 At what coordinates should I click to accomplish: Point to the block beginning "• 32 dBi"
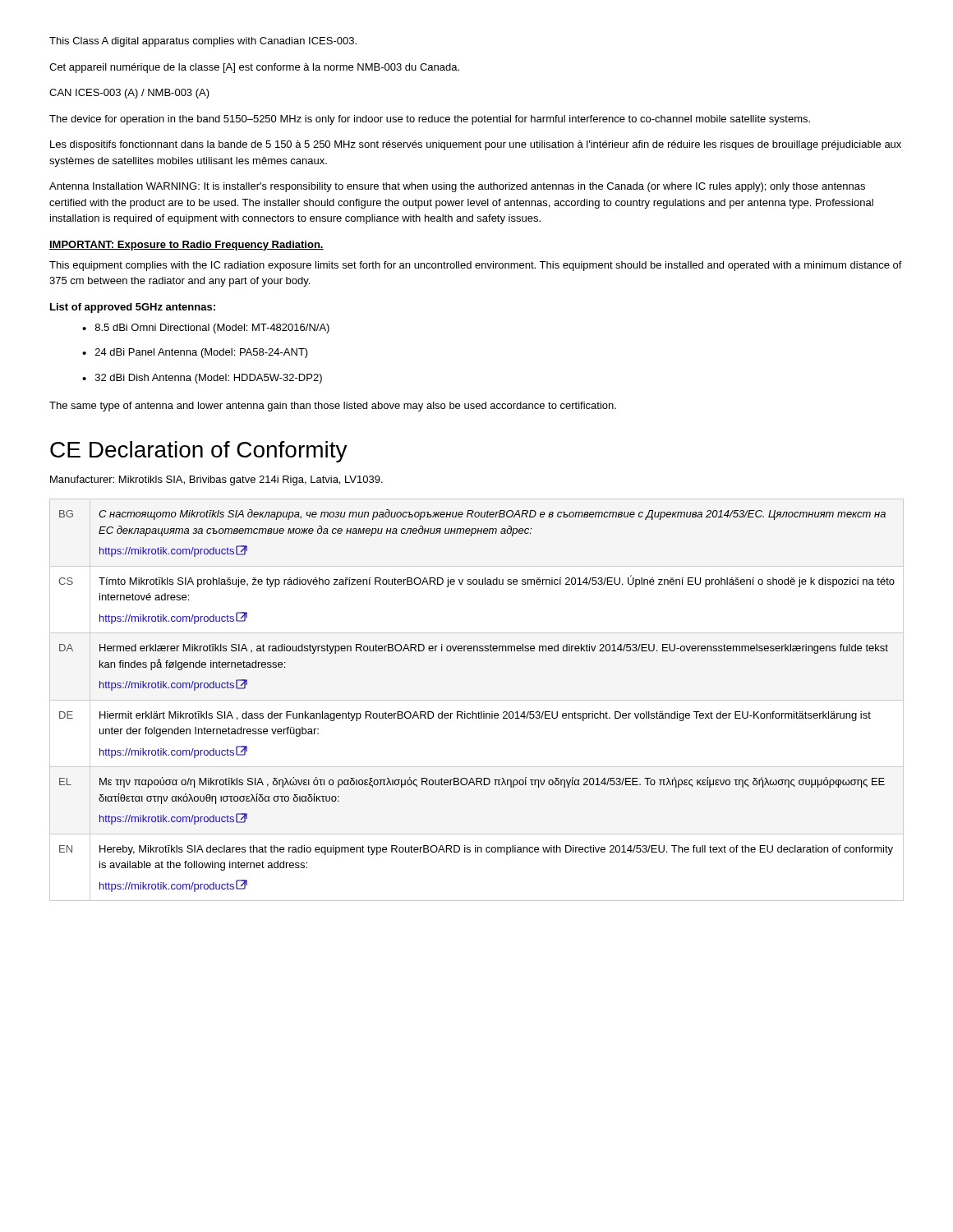(202, 378)
